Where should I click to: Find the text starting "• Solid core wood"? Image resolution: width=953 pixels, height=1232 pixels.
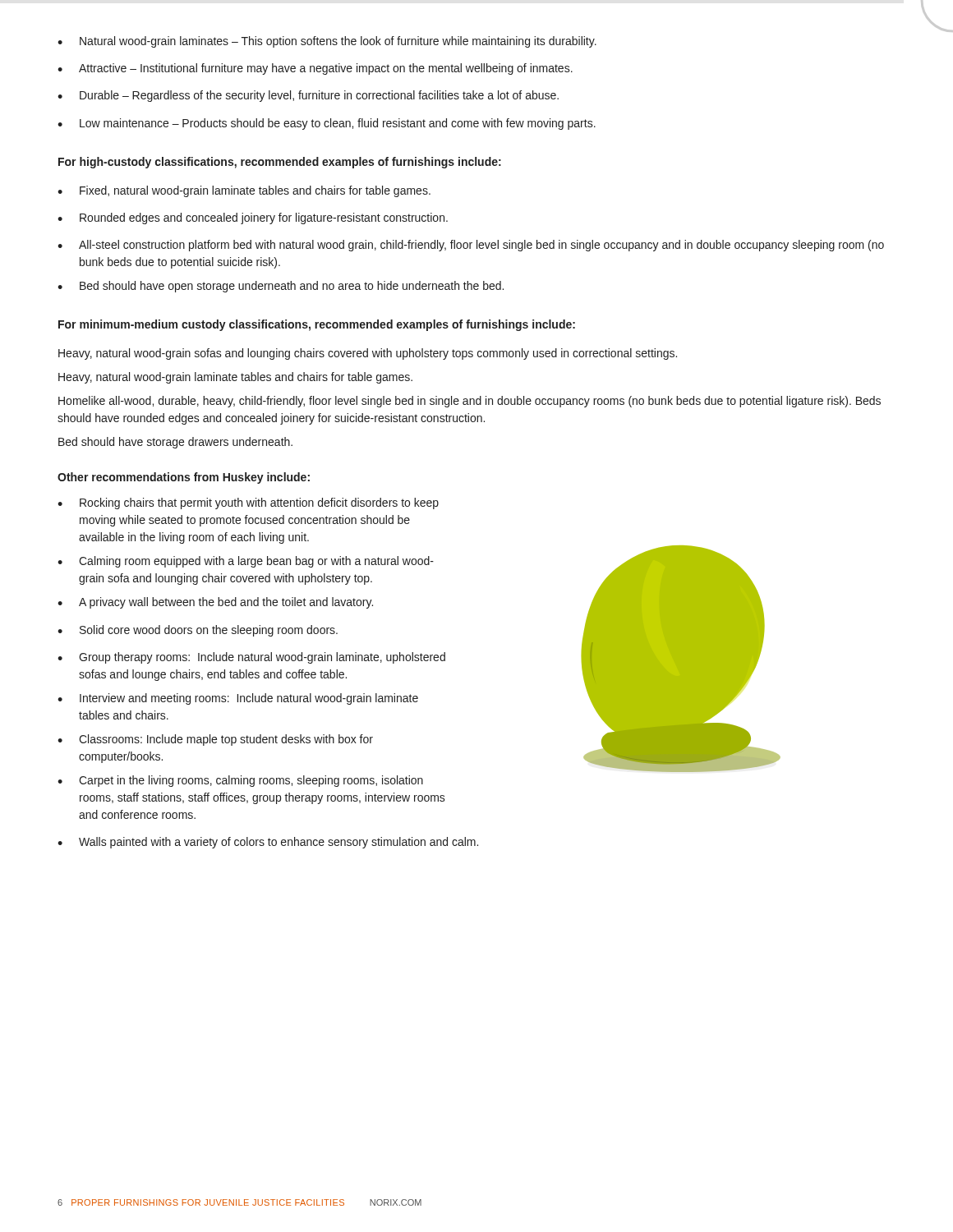[x=255, y=632]
